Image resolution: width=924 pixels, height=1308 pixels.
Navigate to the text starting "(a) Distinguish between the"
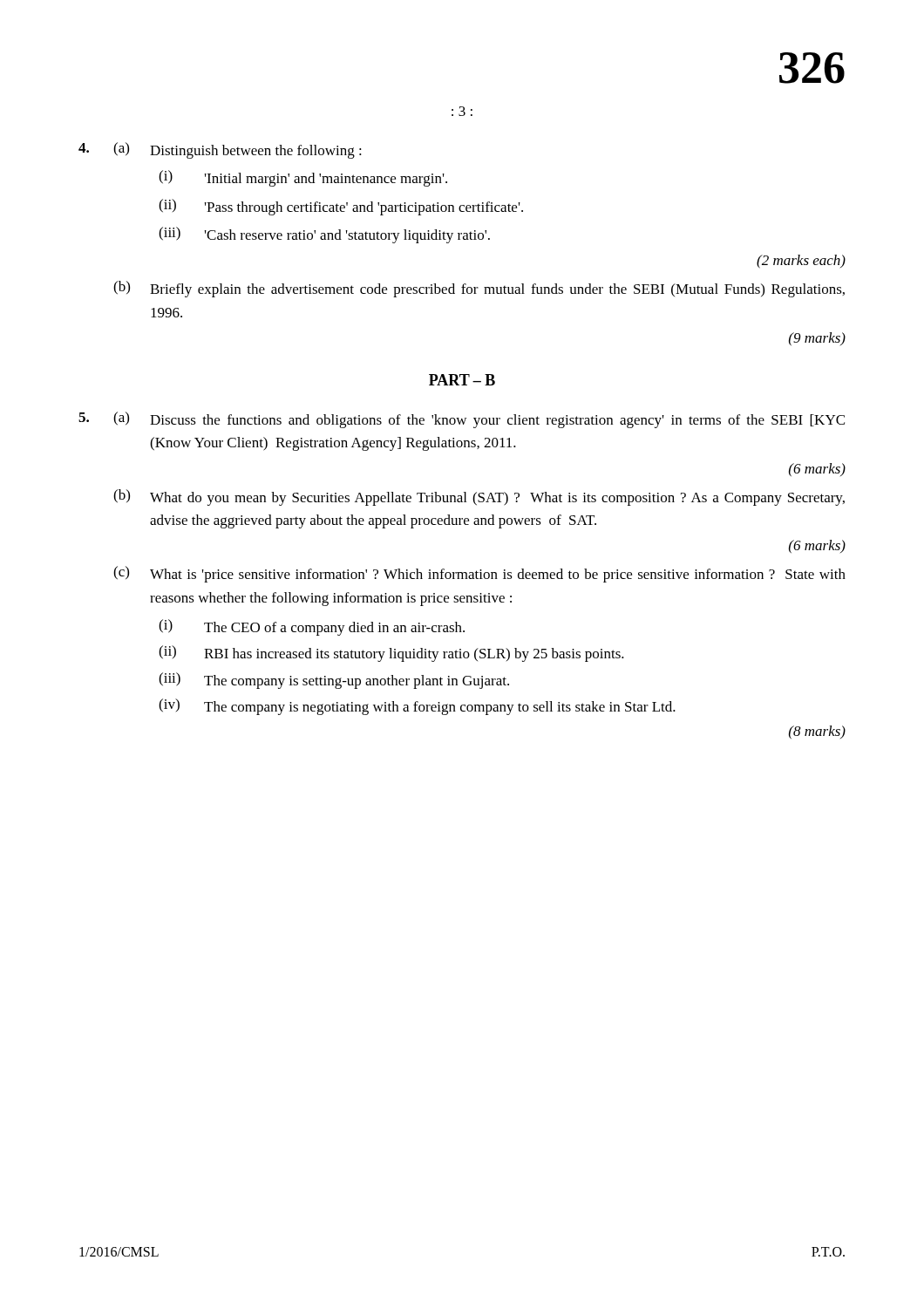click(220, 150)
